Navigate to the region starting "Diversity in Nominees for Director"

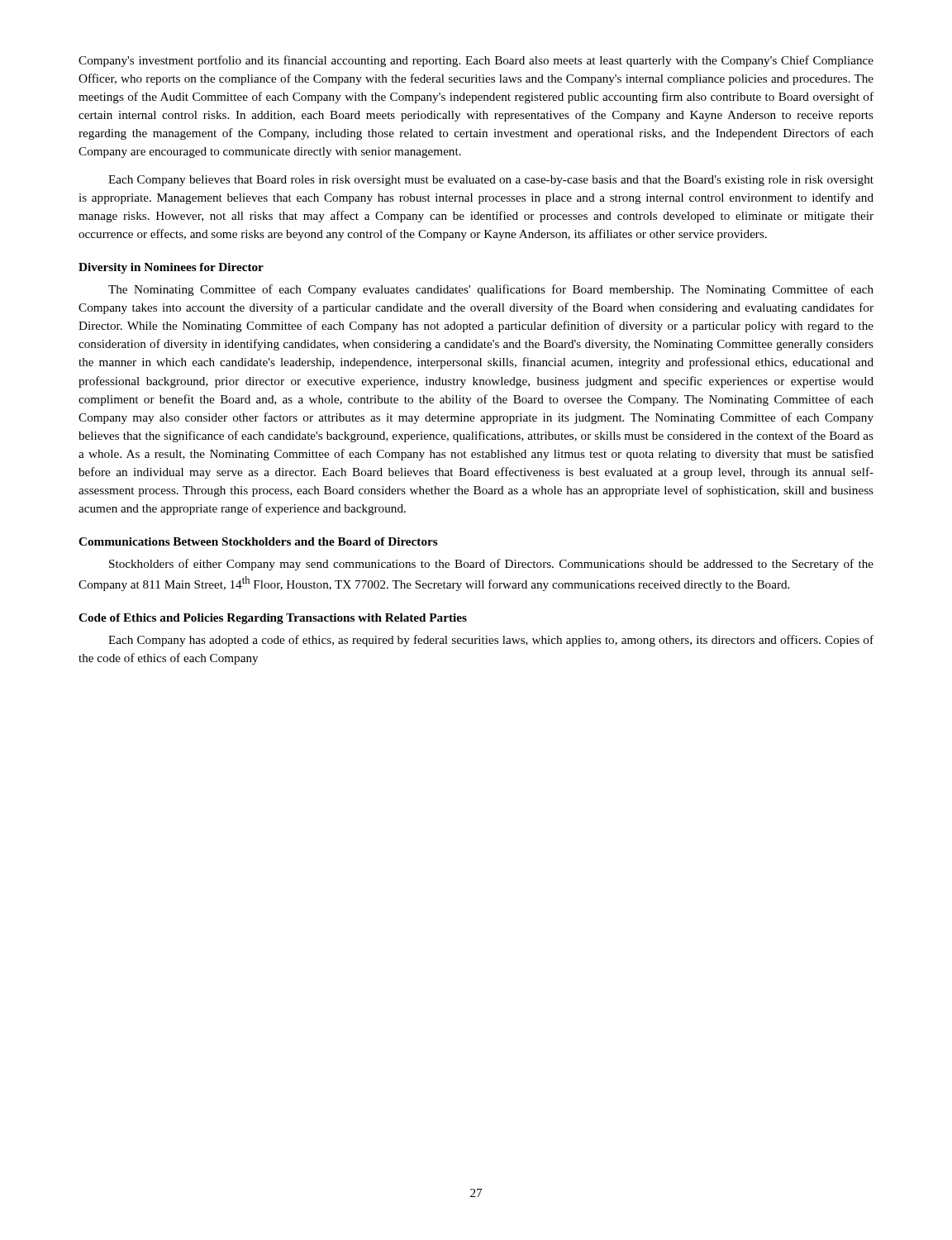[171, 268]
